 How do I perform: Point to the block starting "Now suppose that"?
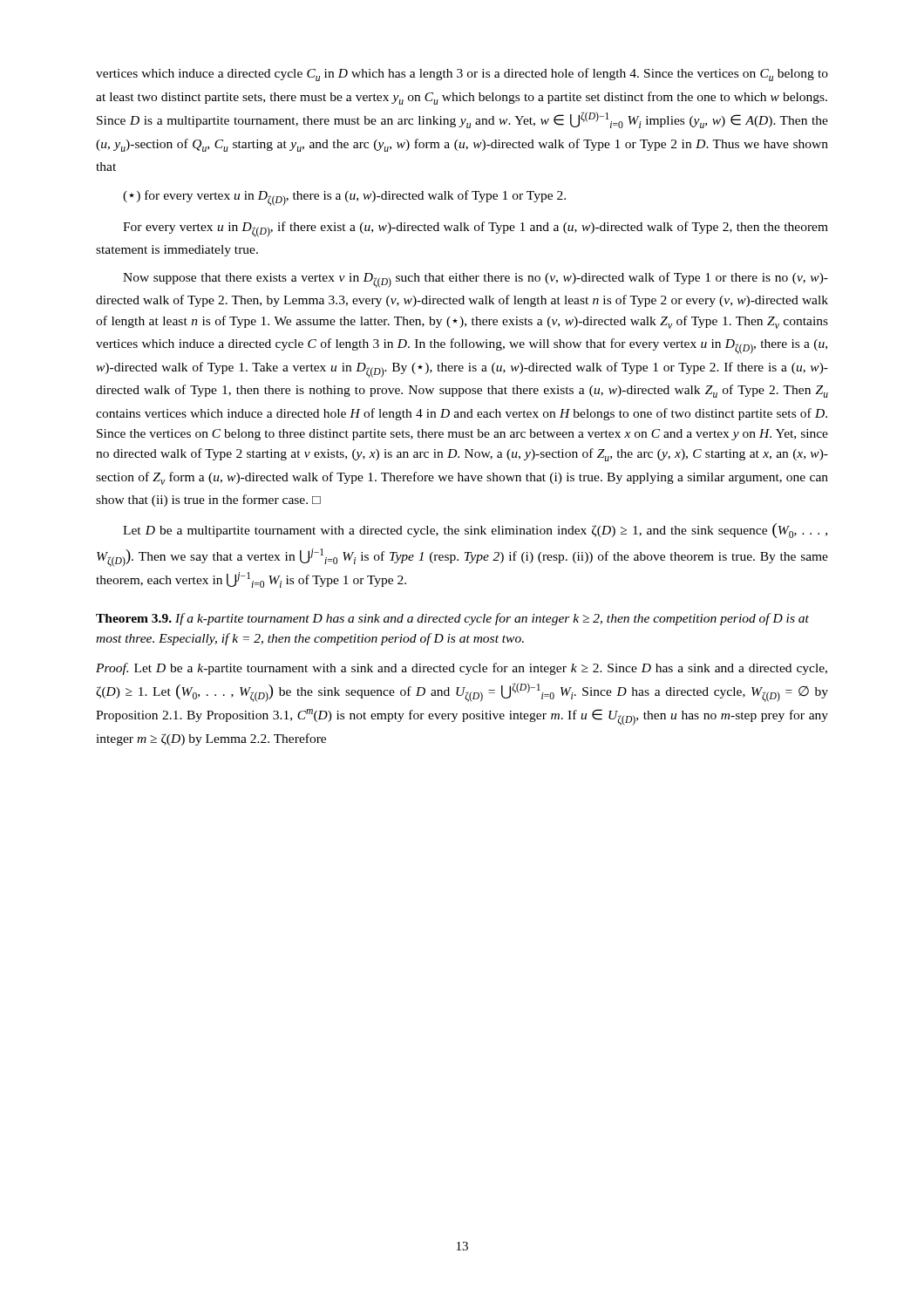(462, 388)
